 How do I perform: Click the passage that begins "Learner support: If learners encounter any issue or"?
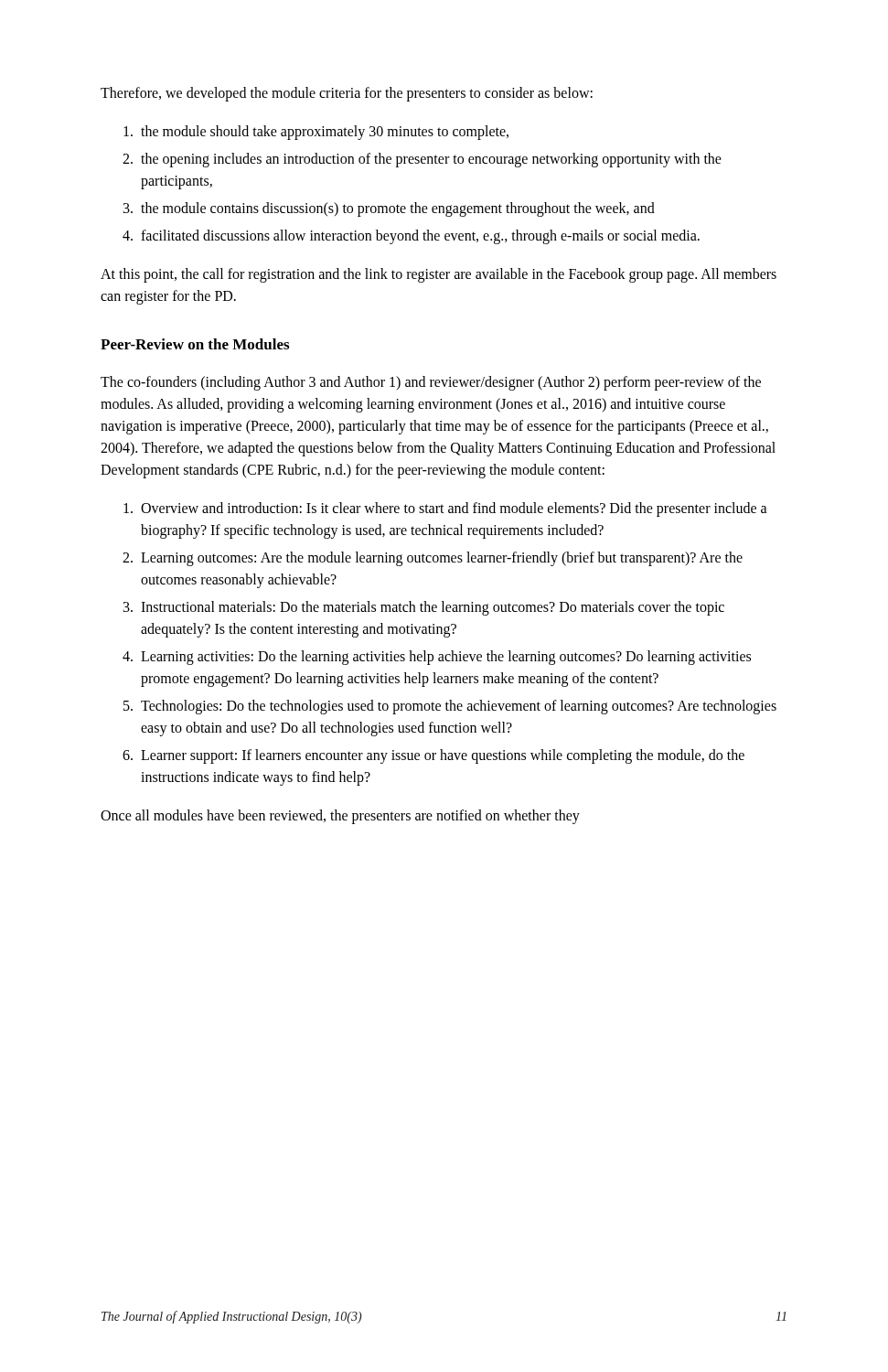tap(462, 766)
